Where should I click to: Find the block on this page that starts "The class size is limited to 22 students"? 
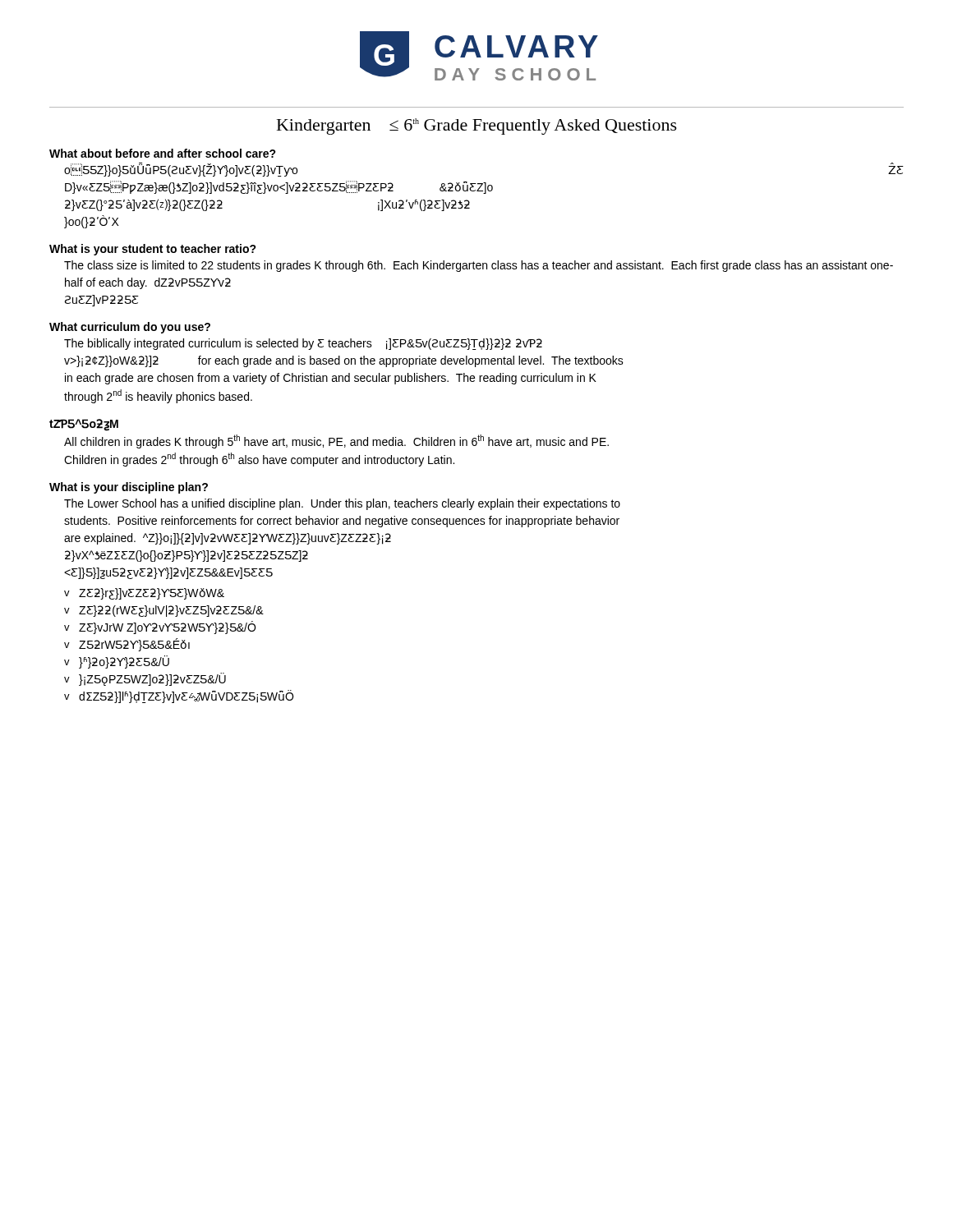pos(479,266)
